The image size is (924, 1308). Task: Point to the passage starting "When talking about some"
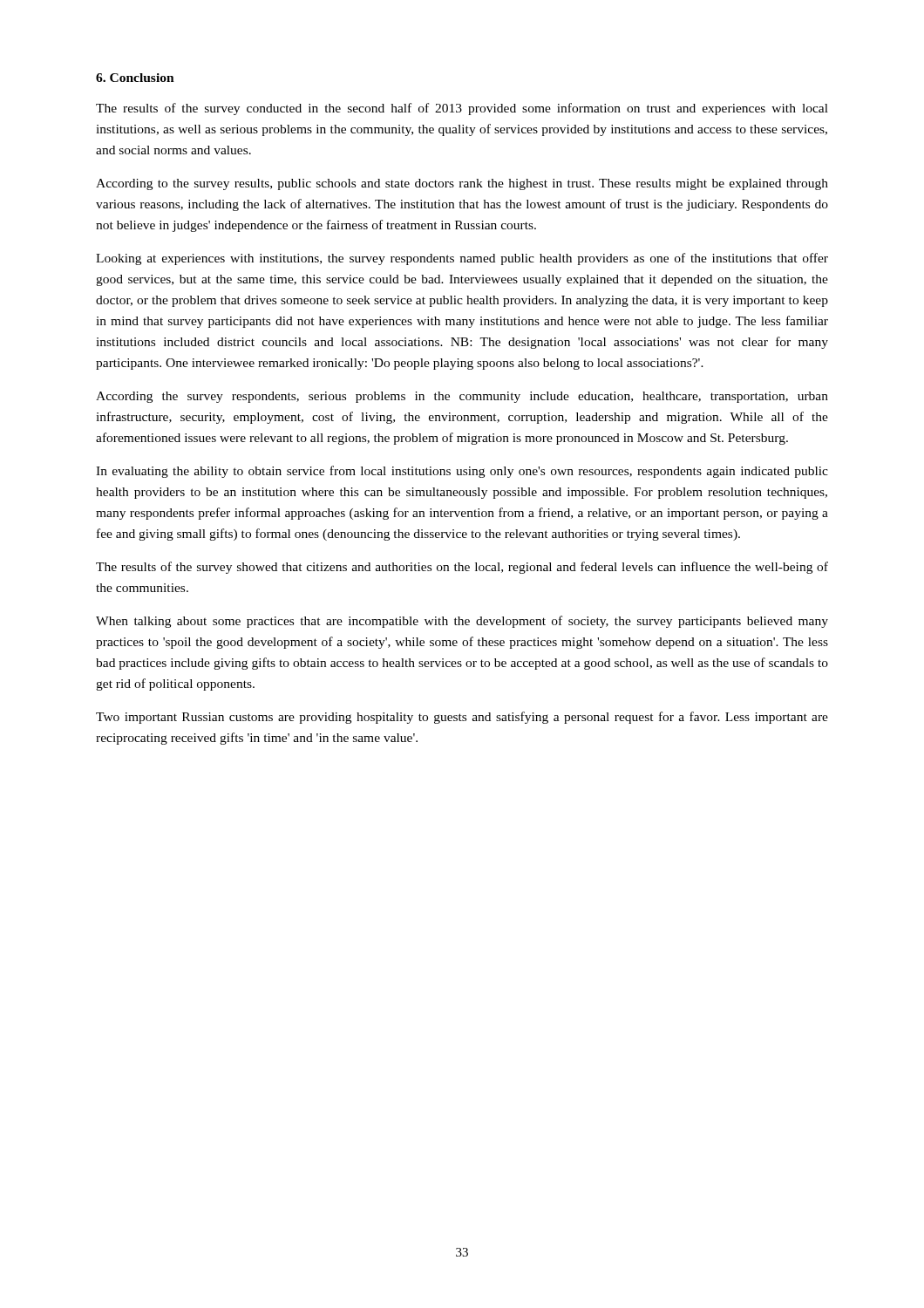(462, 652)
